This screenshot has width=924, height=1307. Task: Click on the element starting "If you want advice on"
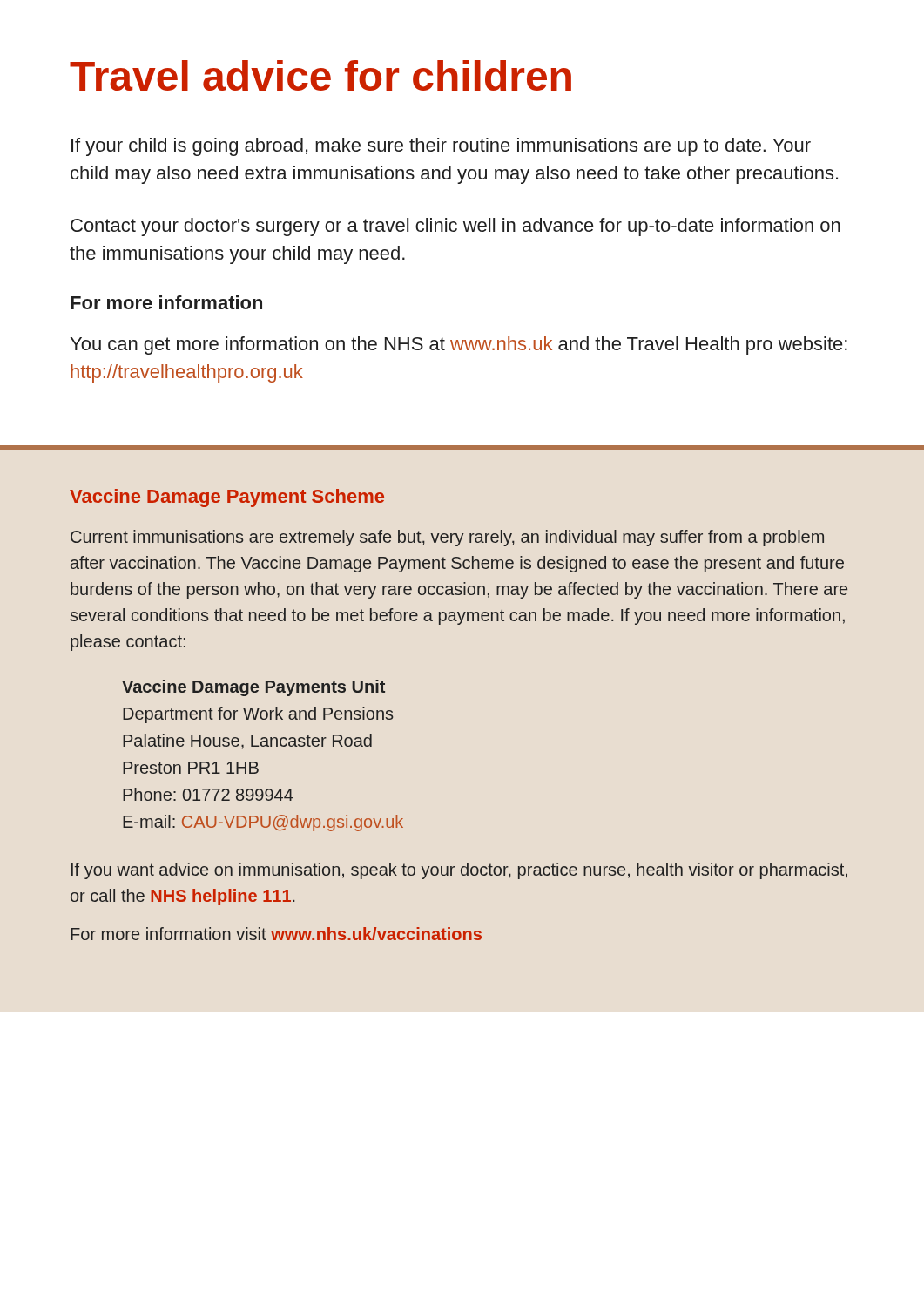pyautogui.click(x=462, y=882)
